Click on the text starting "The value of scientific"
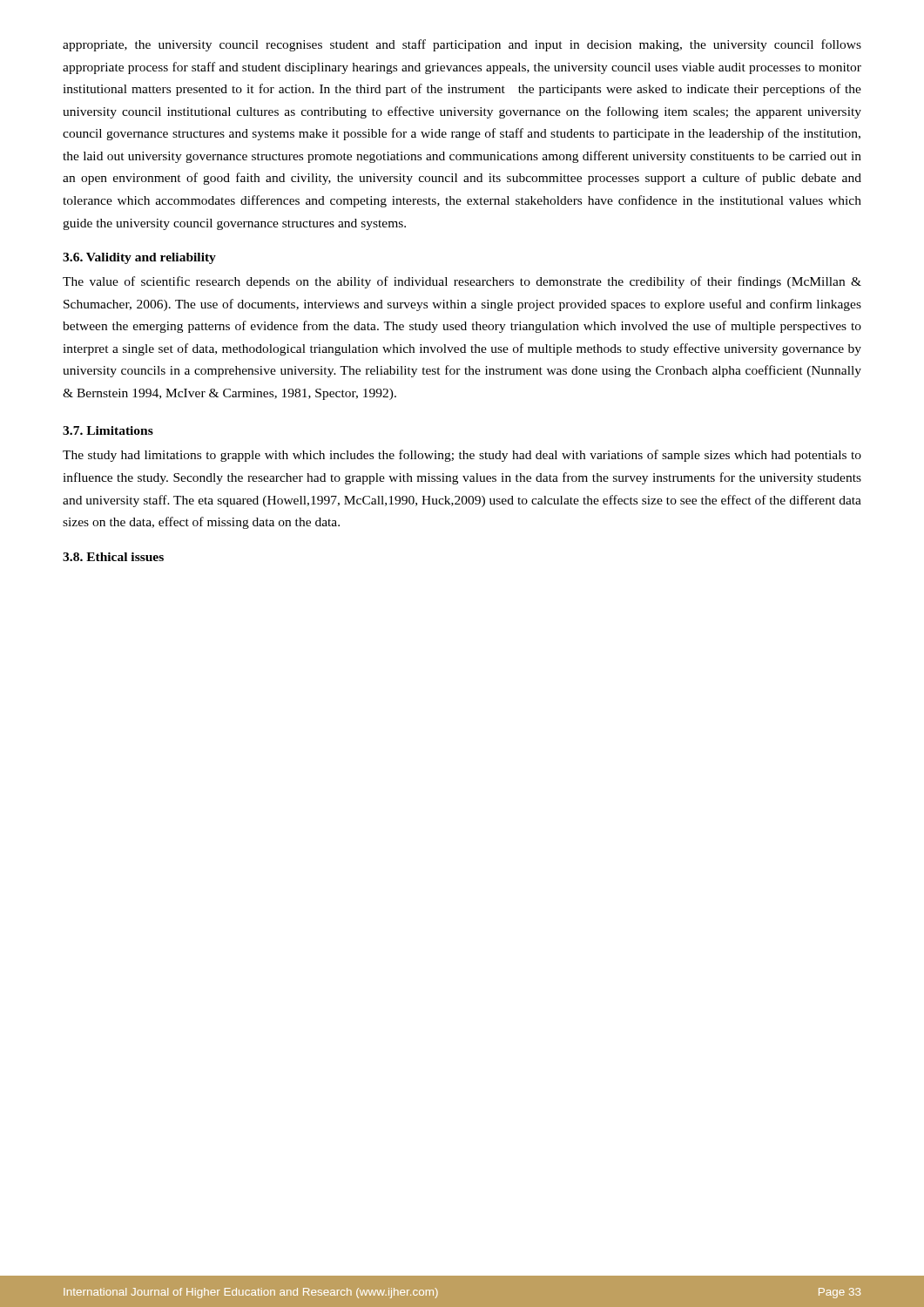The width and height of the screenshot is (924, 1307). (462, 337)
